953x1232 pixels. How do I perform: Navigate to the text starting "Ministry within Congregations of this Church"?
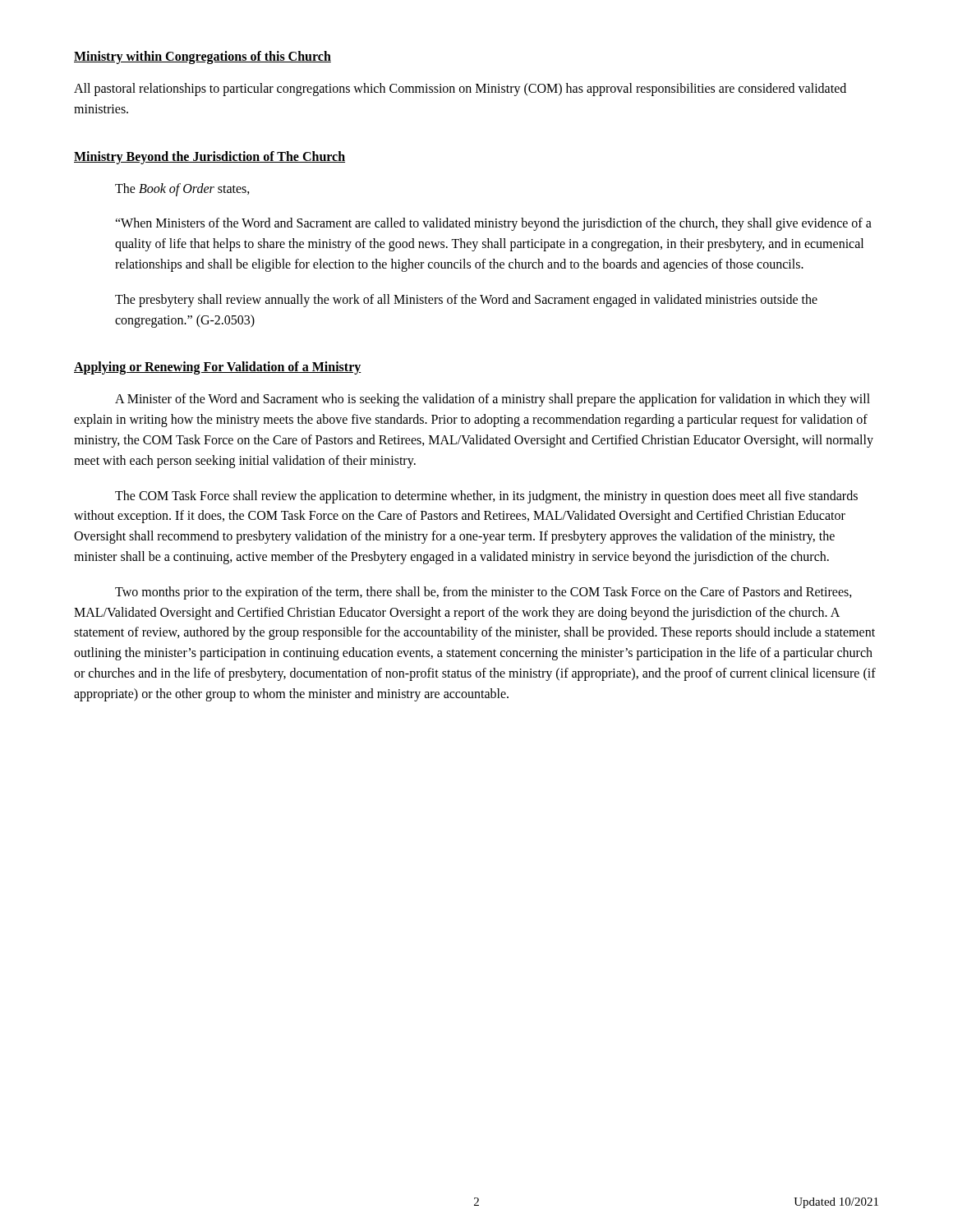pos(202,56)
